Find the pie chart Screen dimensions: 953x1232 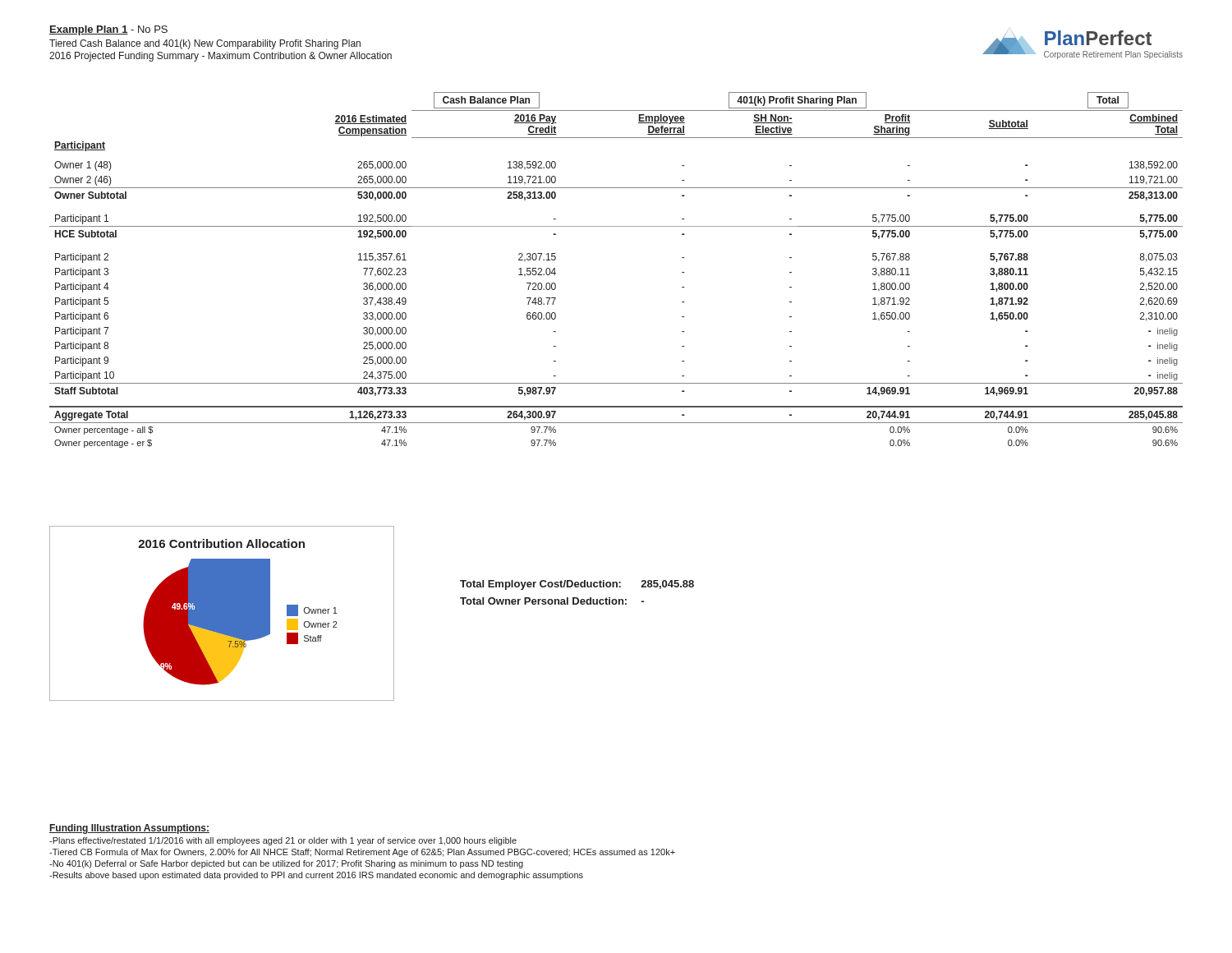click(222, 613)
